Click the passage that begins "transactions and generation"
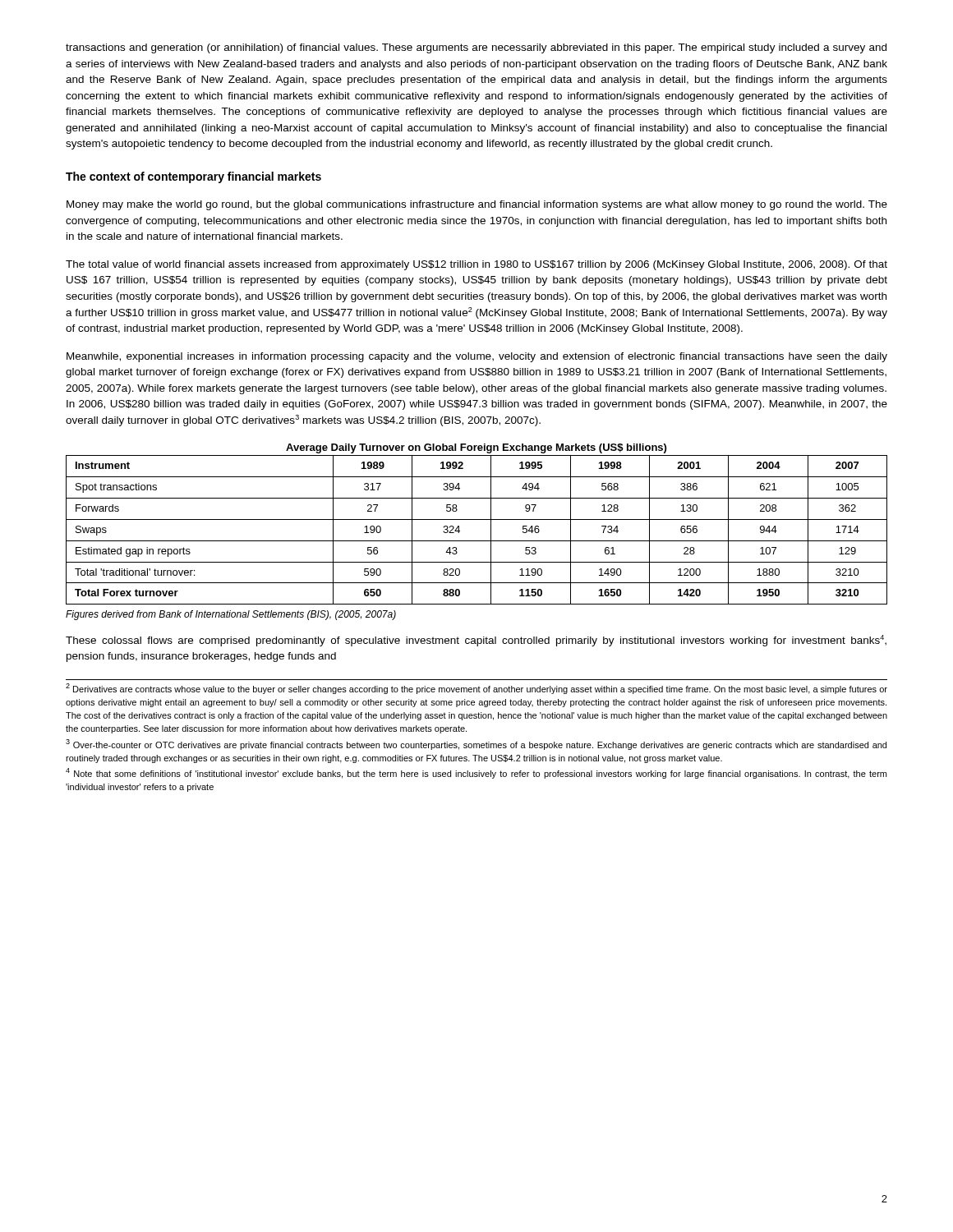 click(476, 96)
